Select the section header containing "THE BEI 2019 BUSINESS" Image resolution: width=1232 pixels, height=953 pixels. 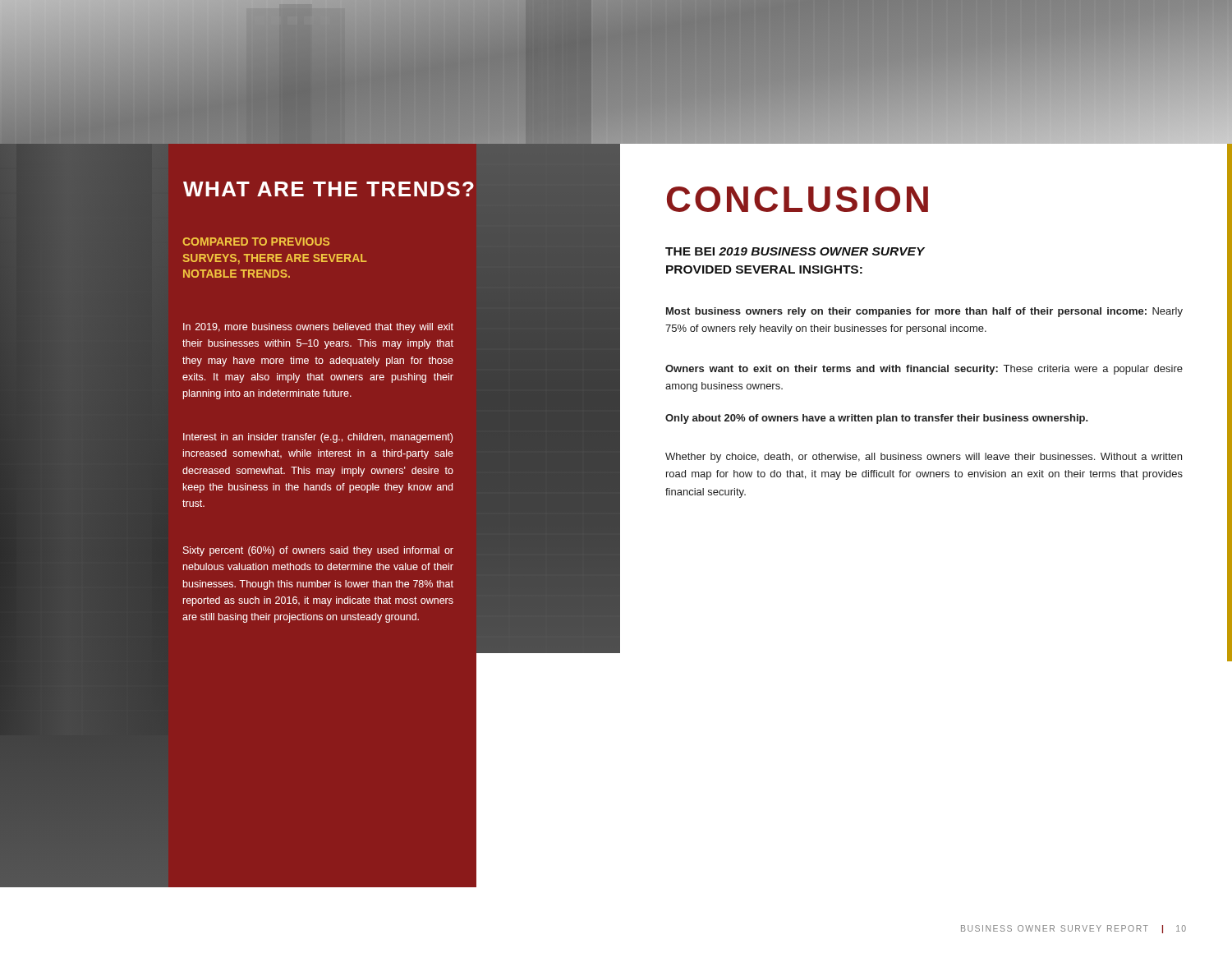(x=795, y=260)
